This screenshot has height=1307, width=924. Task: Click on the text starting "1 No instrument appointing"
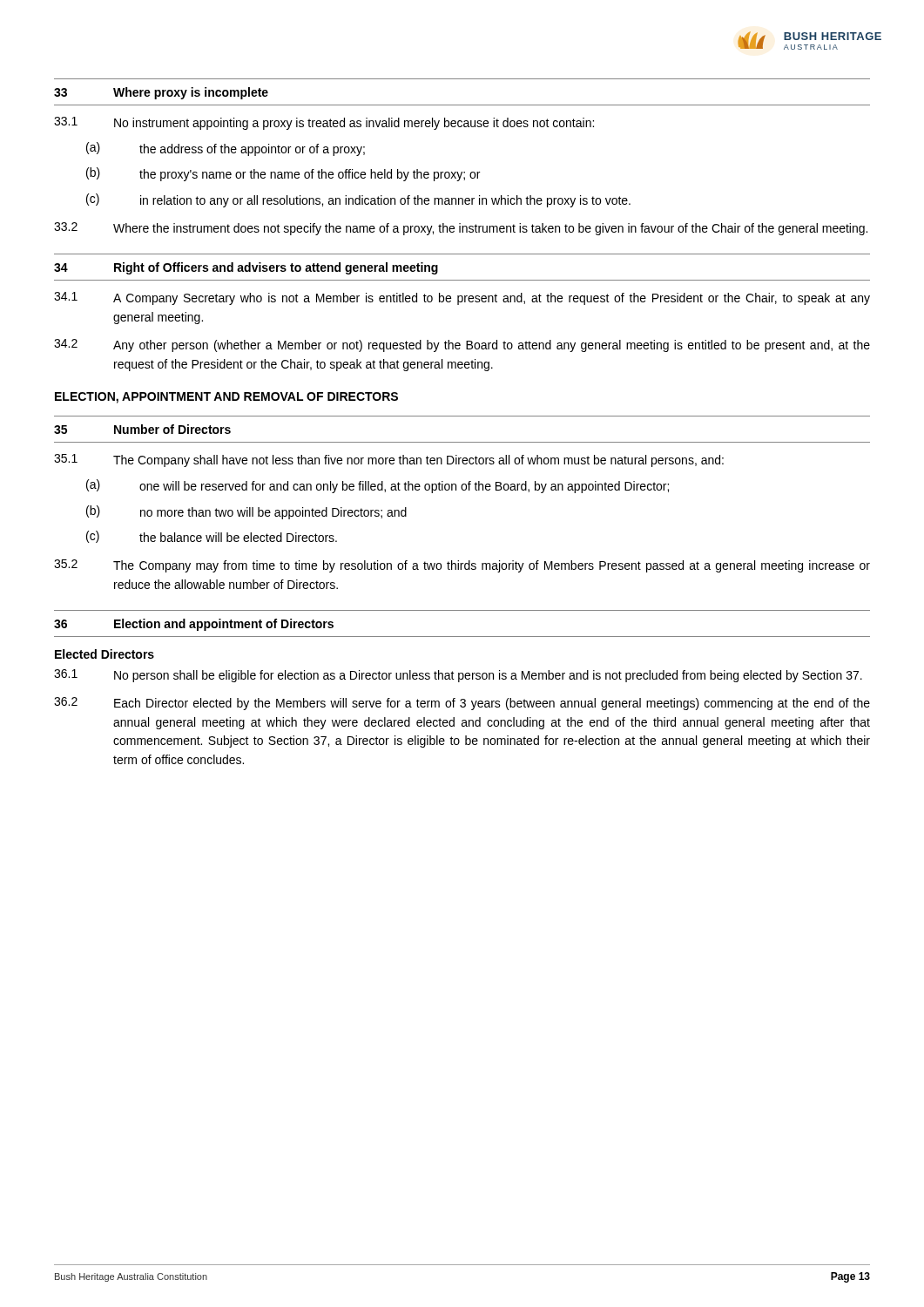tap(462, 124)
